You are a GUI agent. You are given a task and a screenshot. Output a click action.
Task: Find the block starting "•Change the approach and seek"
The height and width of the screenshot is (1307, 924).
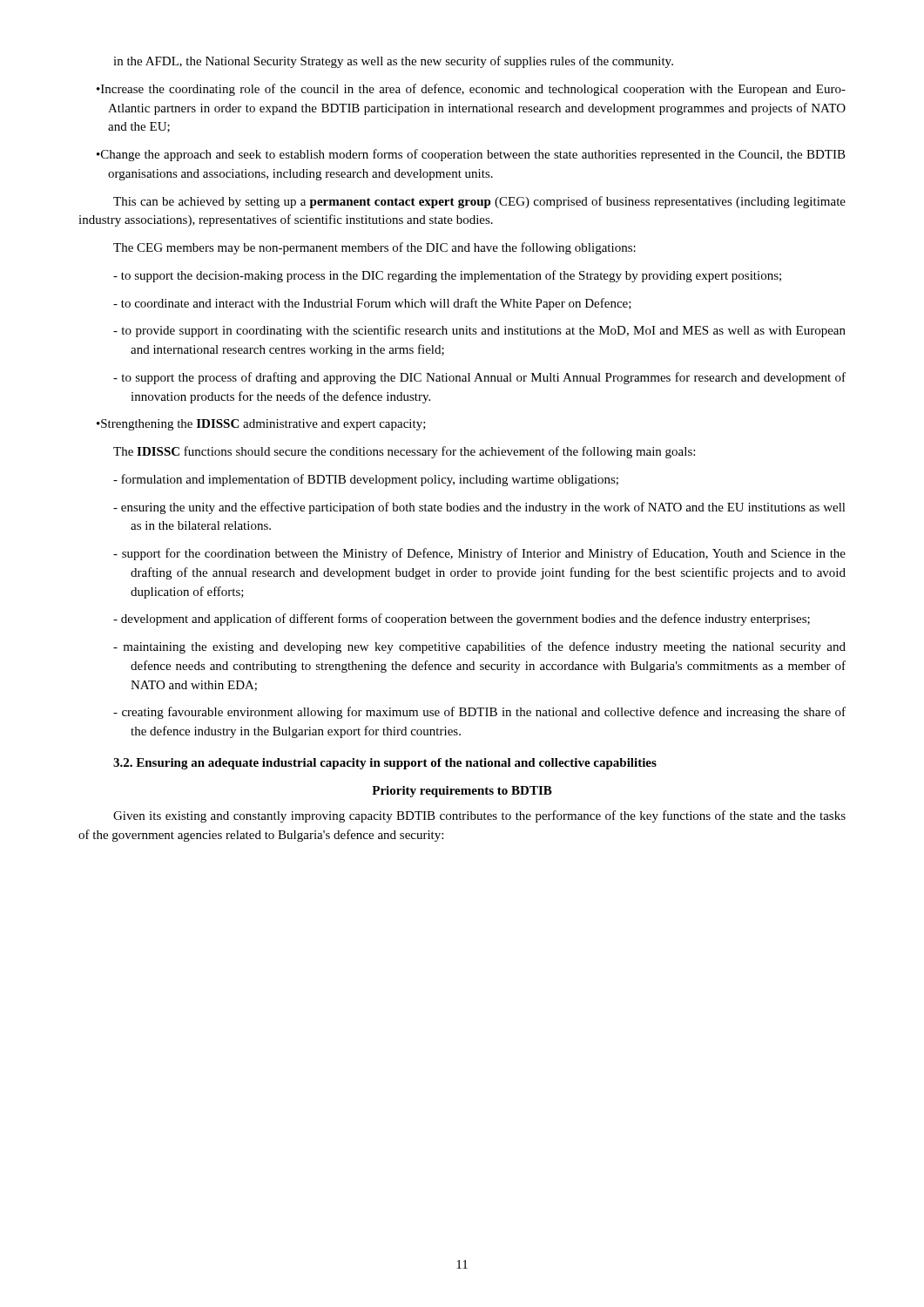coord(462,164)
